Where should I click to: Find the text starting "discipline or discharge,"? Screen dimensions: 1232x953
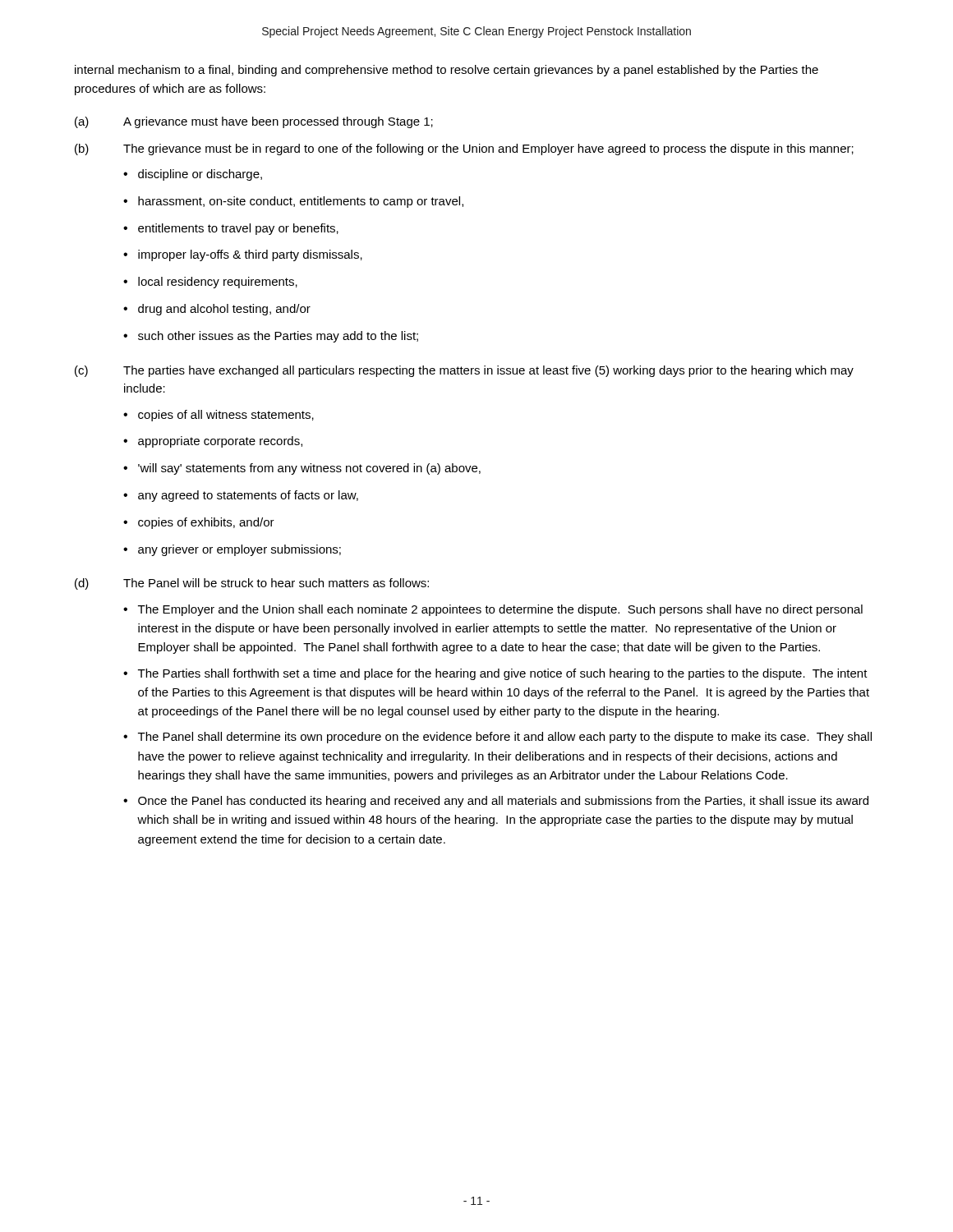click(x=200, y=174)
